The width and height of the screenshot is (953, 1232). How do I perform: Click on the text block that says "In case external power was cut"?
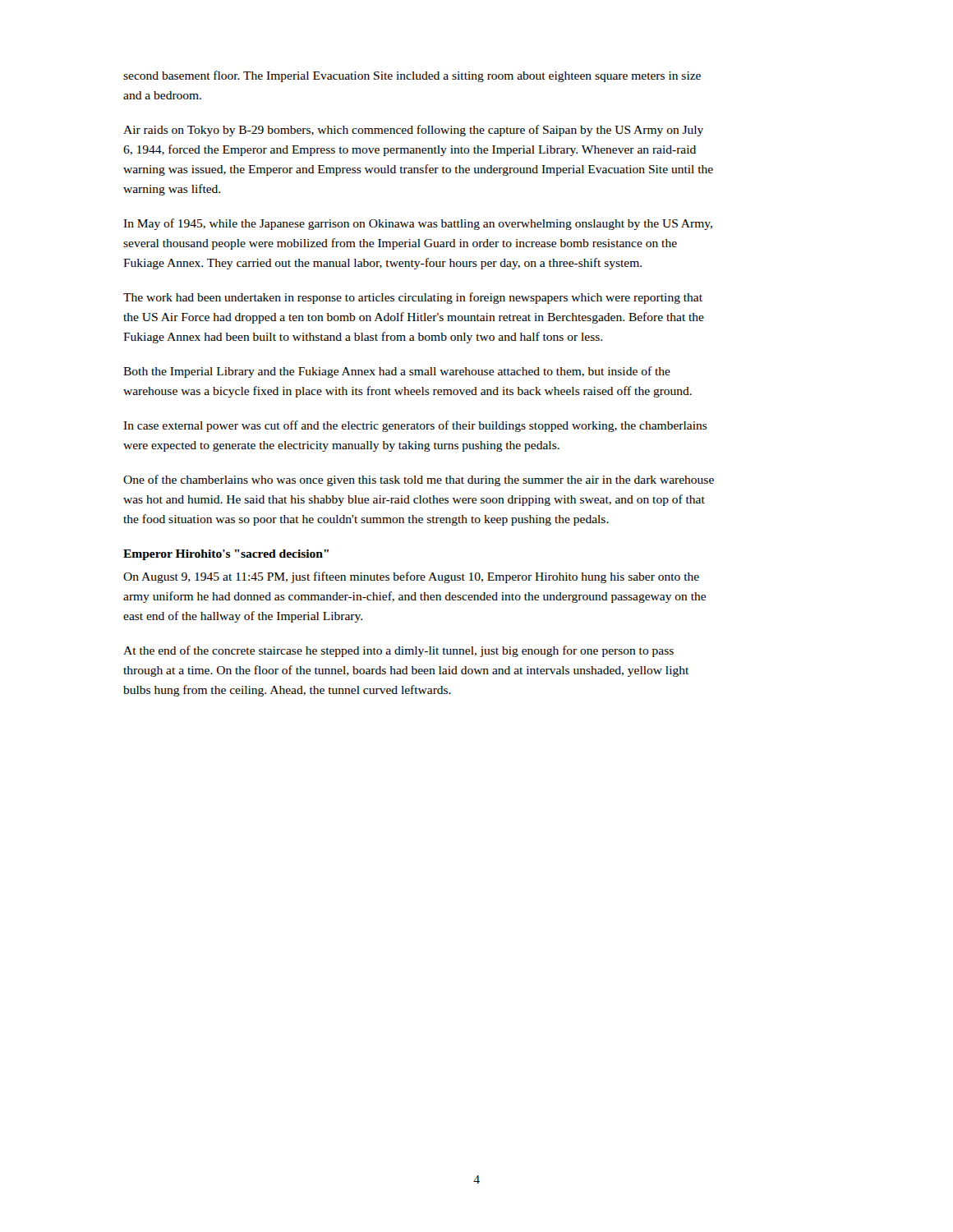point(415,435)
